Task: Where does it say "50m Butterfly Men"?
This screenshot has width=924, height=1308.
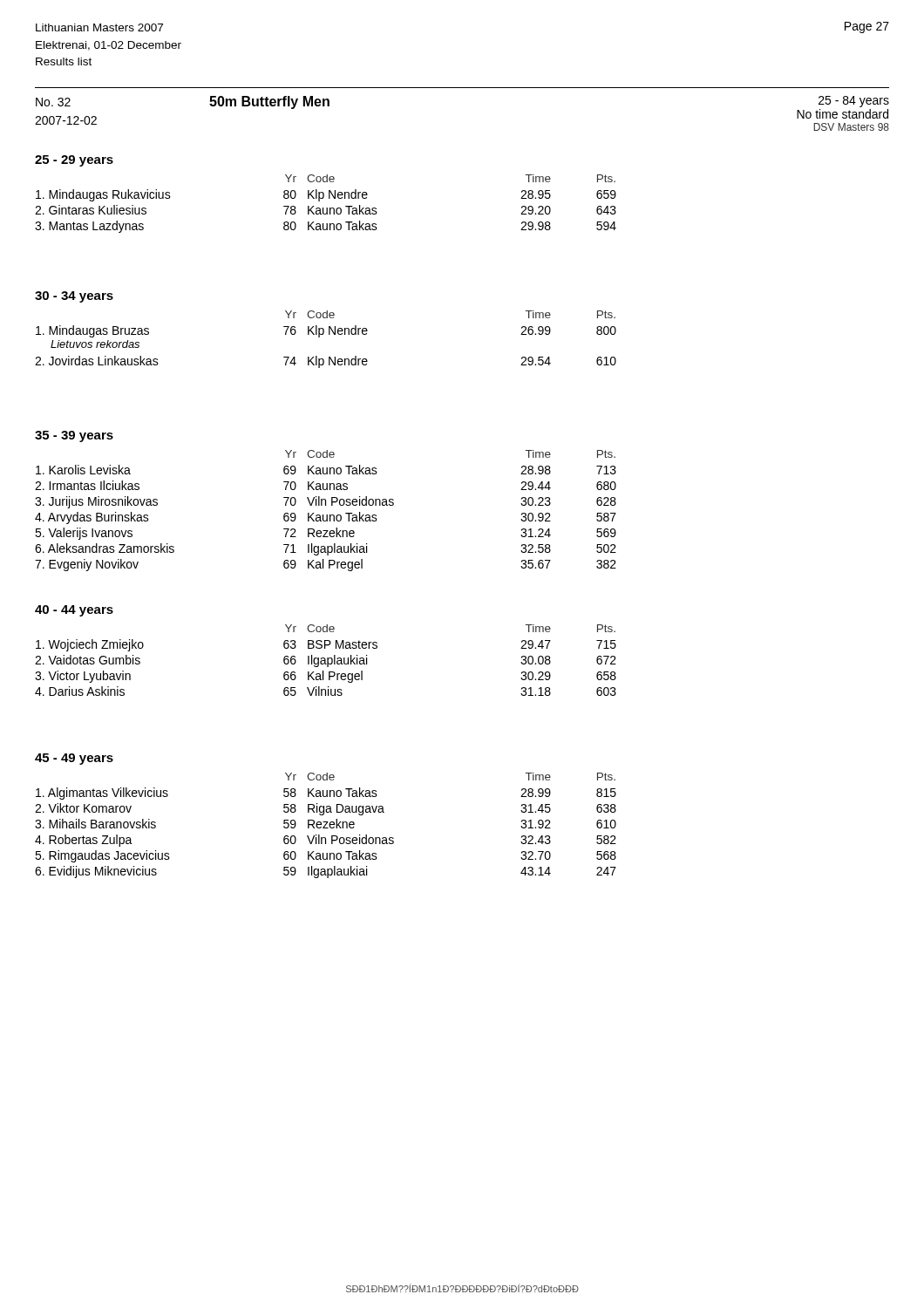Action: coord(270,102)
